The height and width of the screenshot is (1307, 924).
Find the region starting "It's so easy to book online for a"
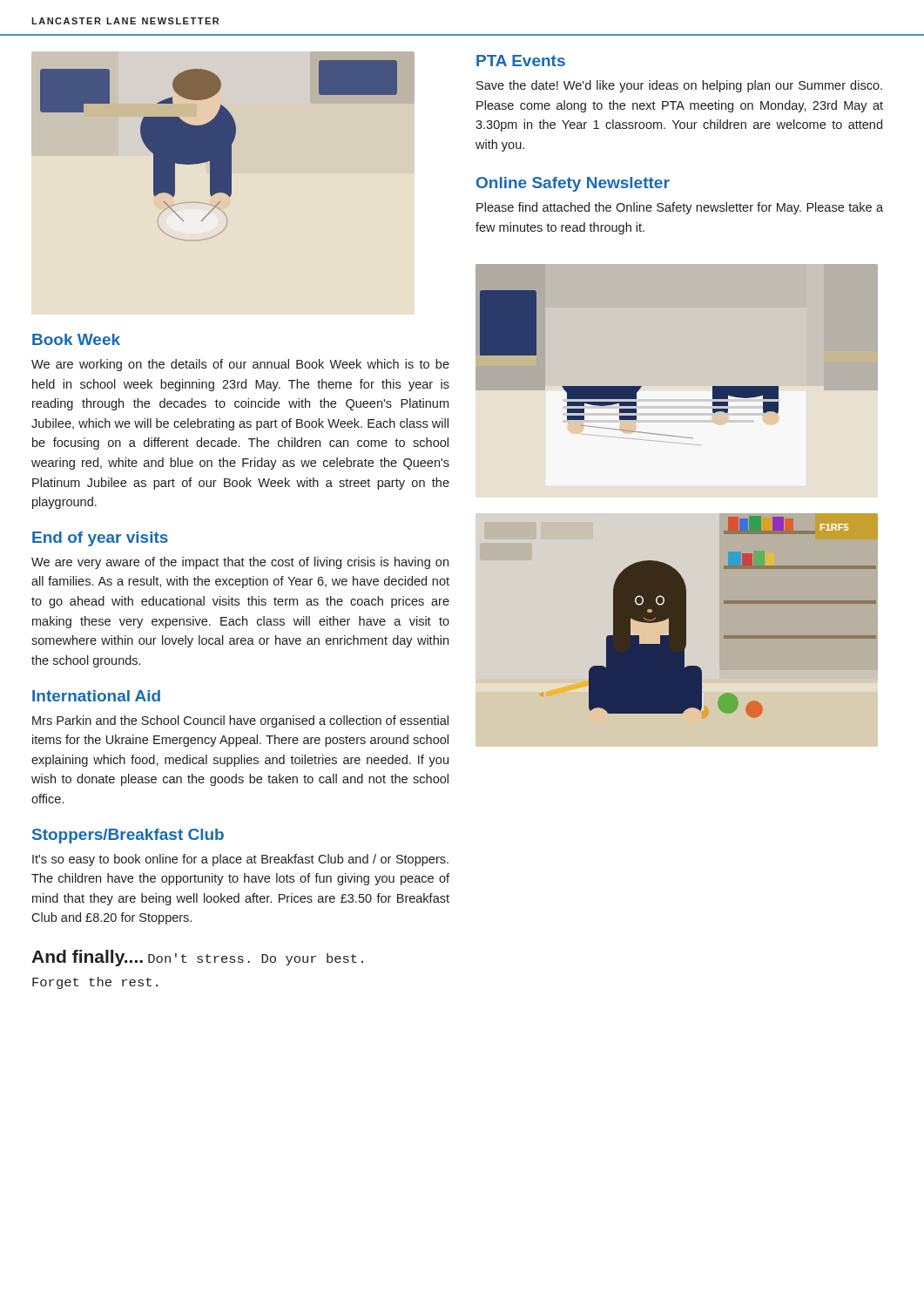pyautogui.click(x=240, y=888)
